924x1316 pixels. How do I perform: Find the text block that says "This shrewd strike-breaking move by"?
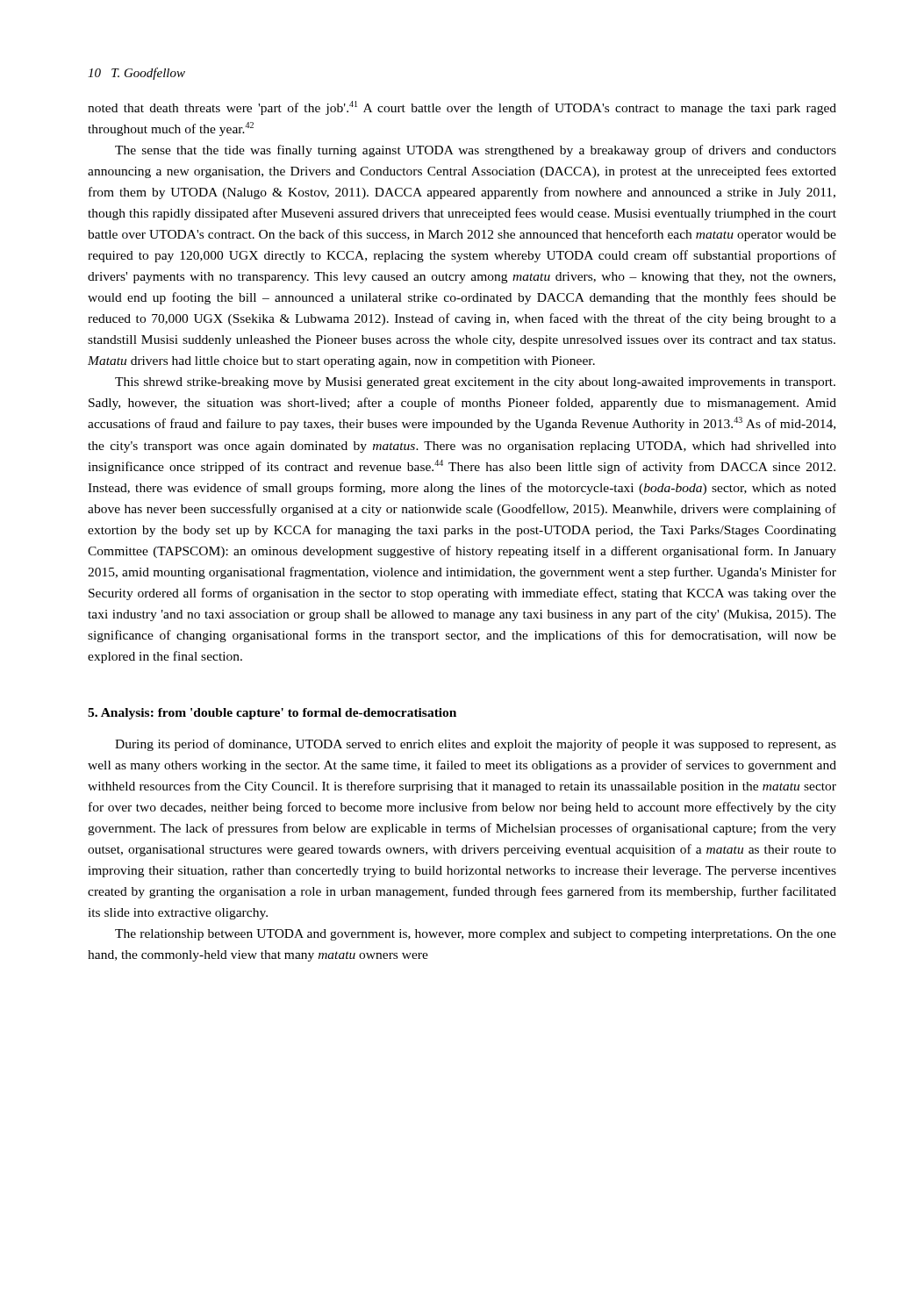click(462, 519)
